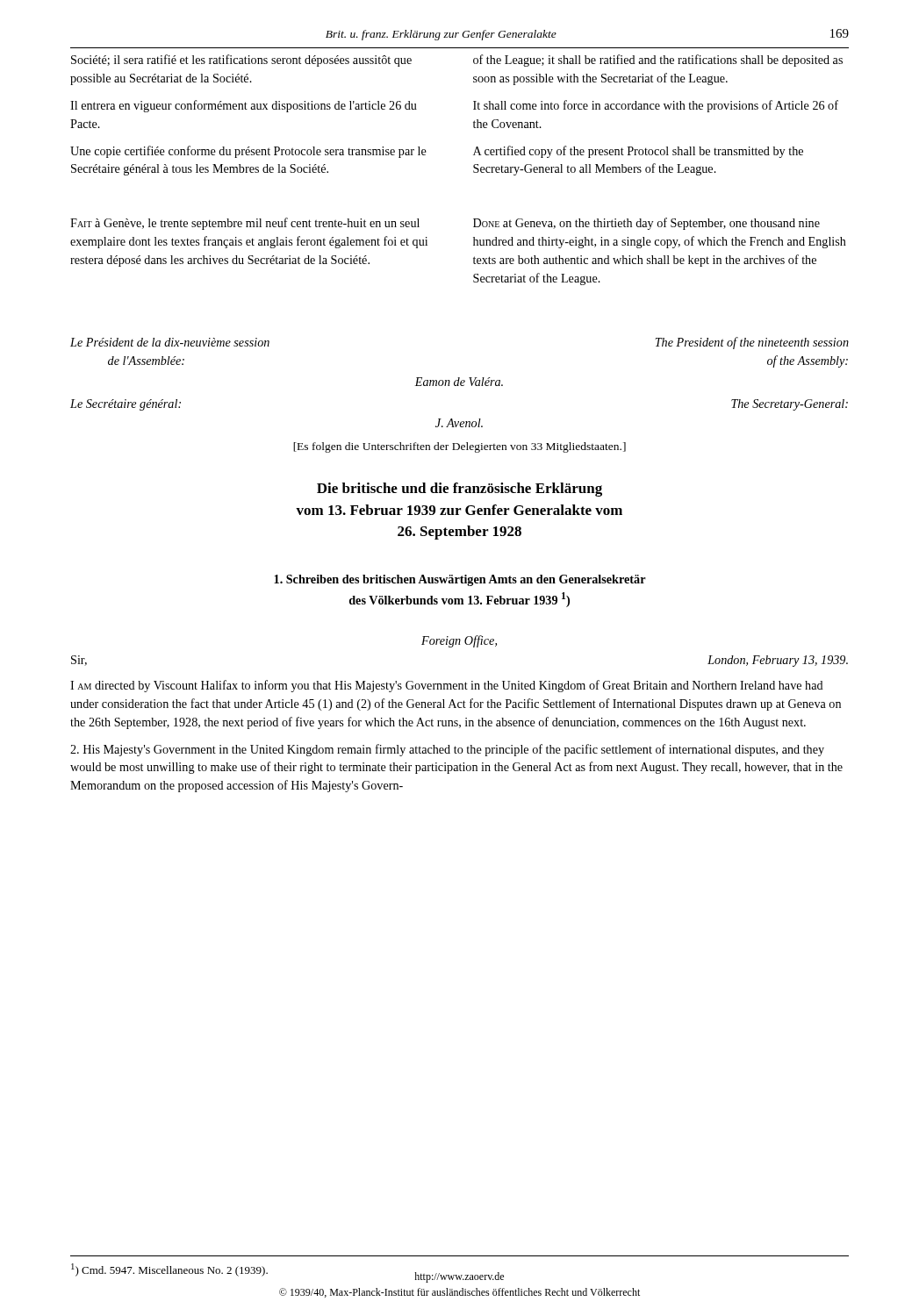The width and height of the screenshot is (919, 1316).
Task: Locate the block starting "Foreign Office,"
Action: click(460, 640)
